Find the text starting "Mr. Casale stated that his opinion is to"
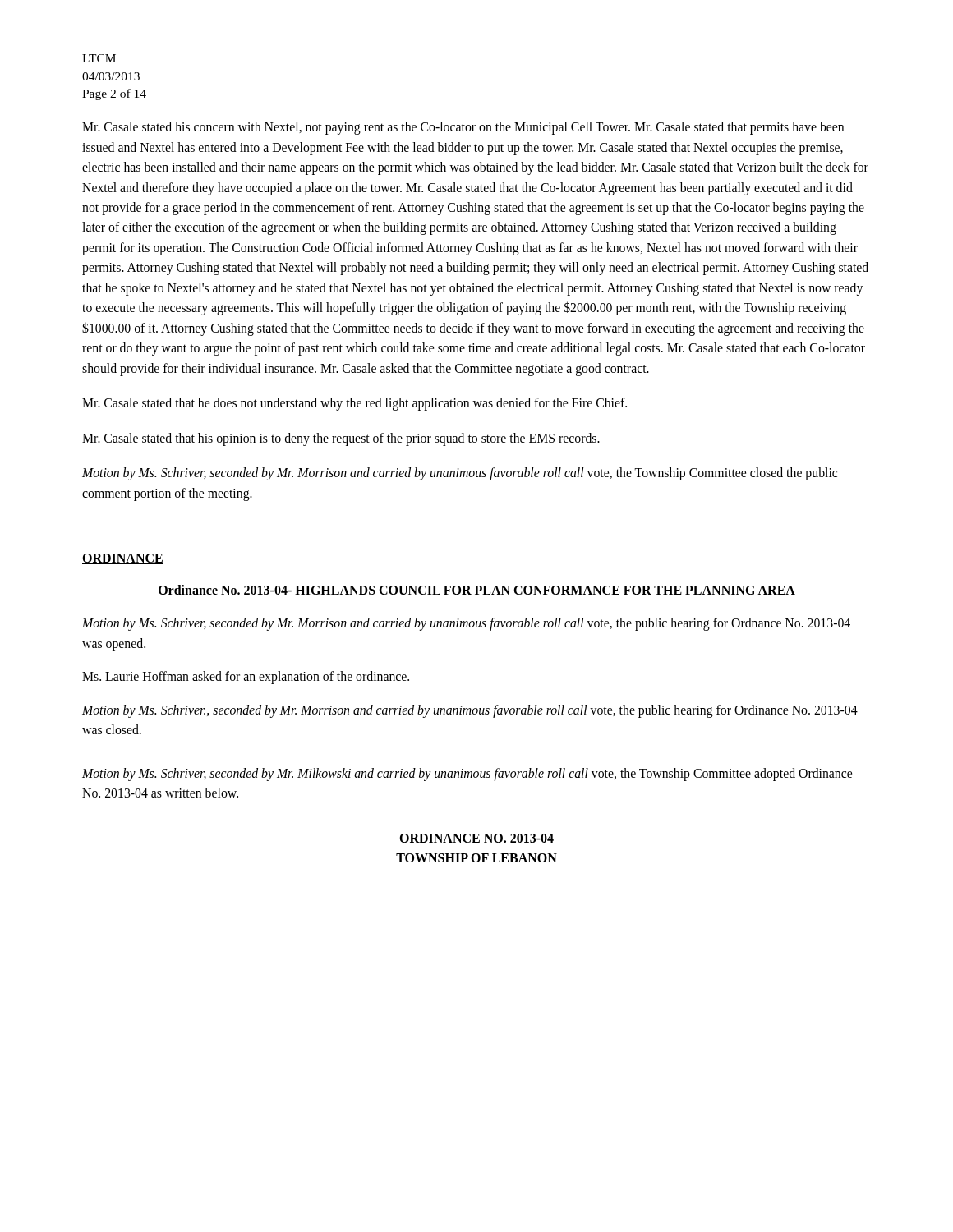 pyautogui.click(x=341, y=438)
